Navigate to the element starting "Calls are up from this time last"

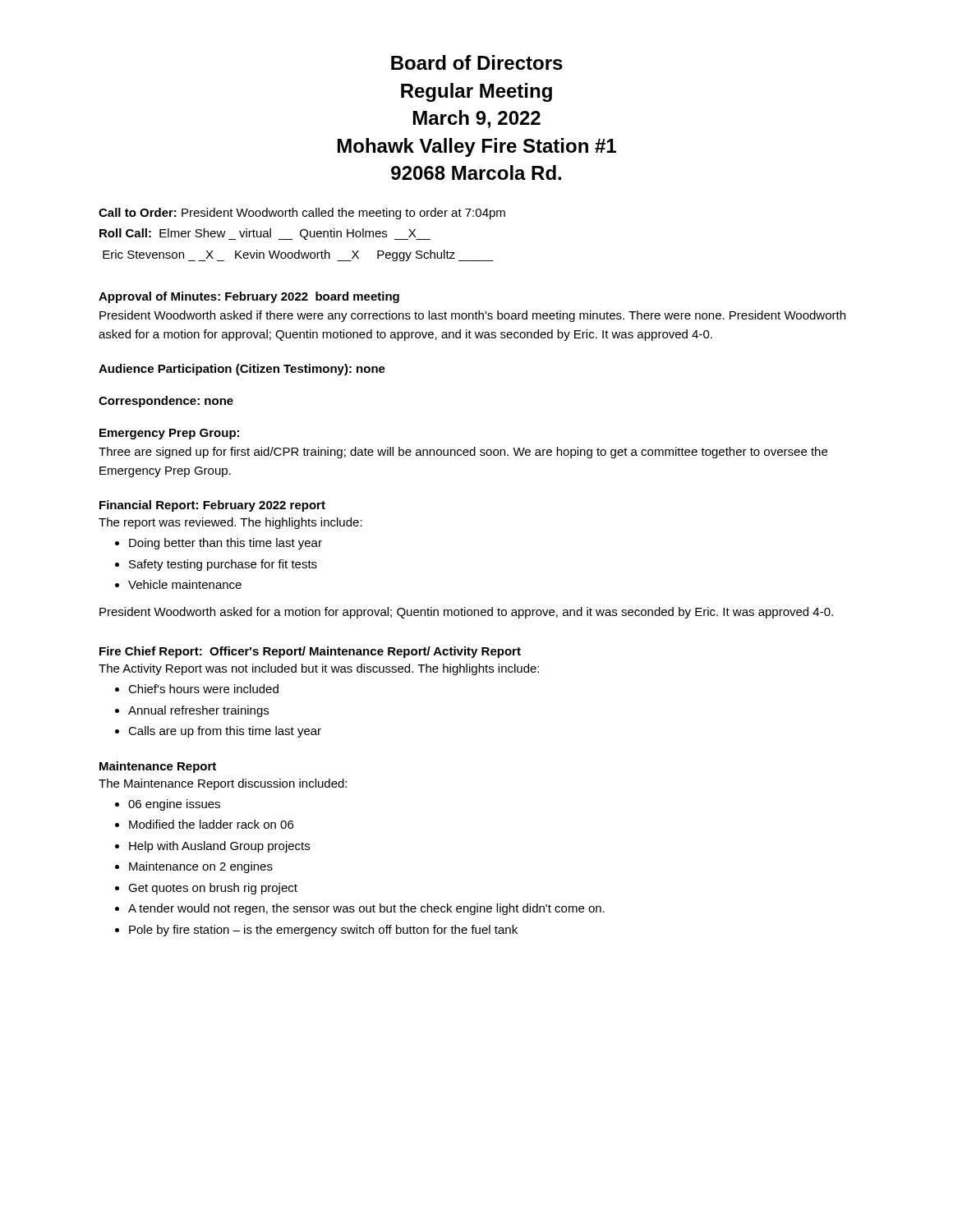225,731
